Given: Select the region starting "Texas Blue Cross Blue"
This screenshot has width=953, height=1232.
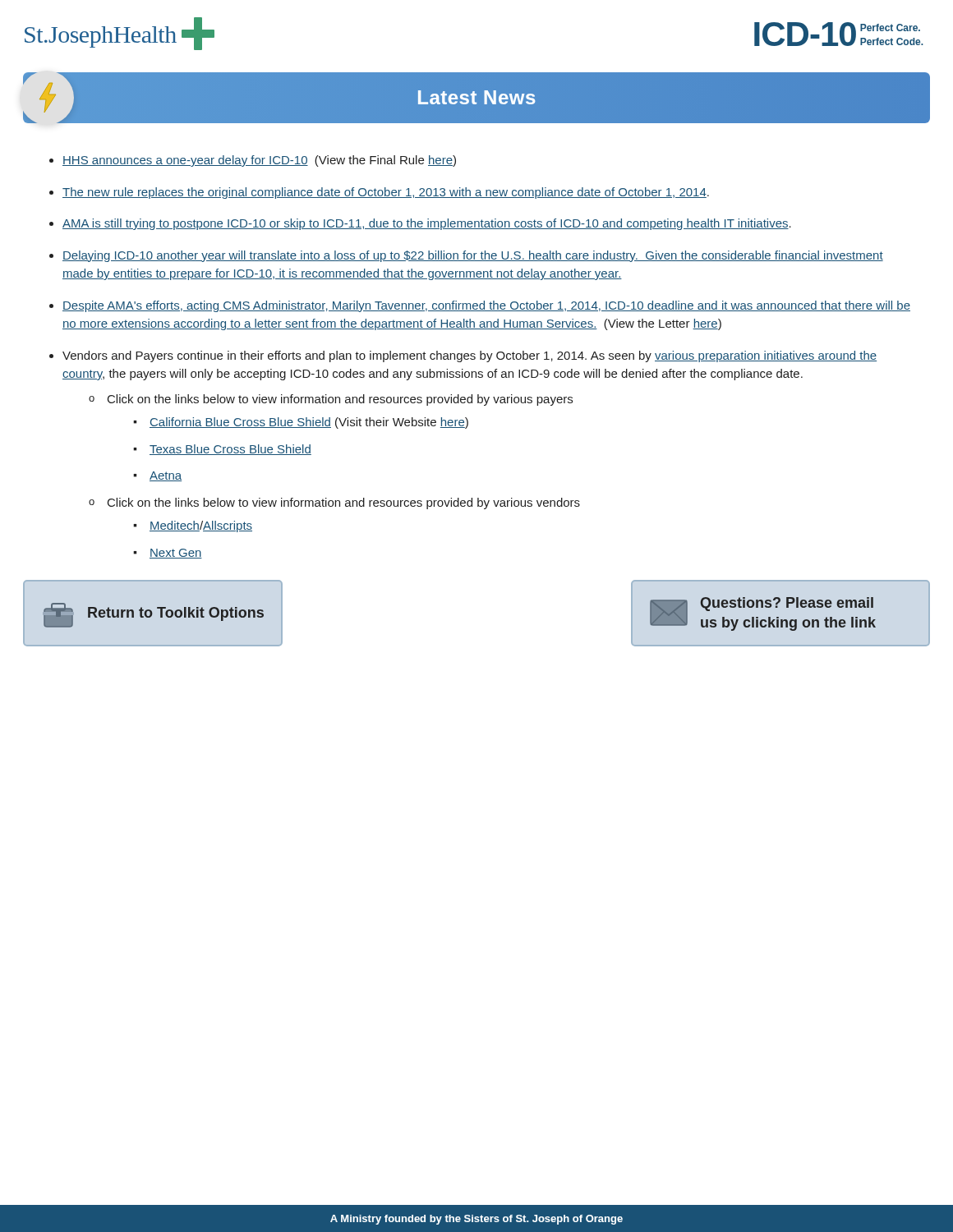Looking at the screenshot, I should (230, 448).
